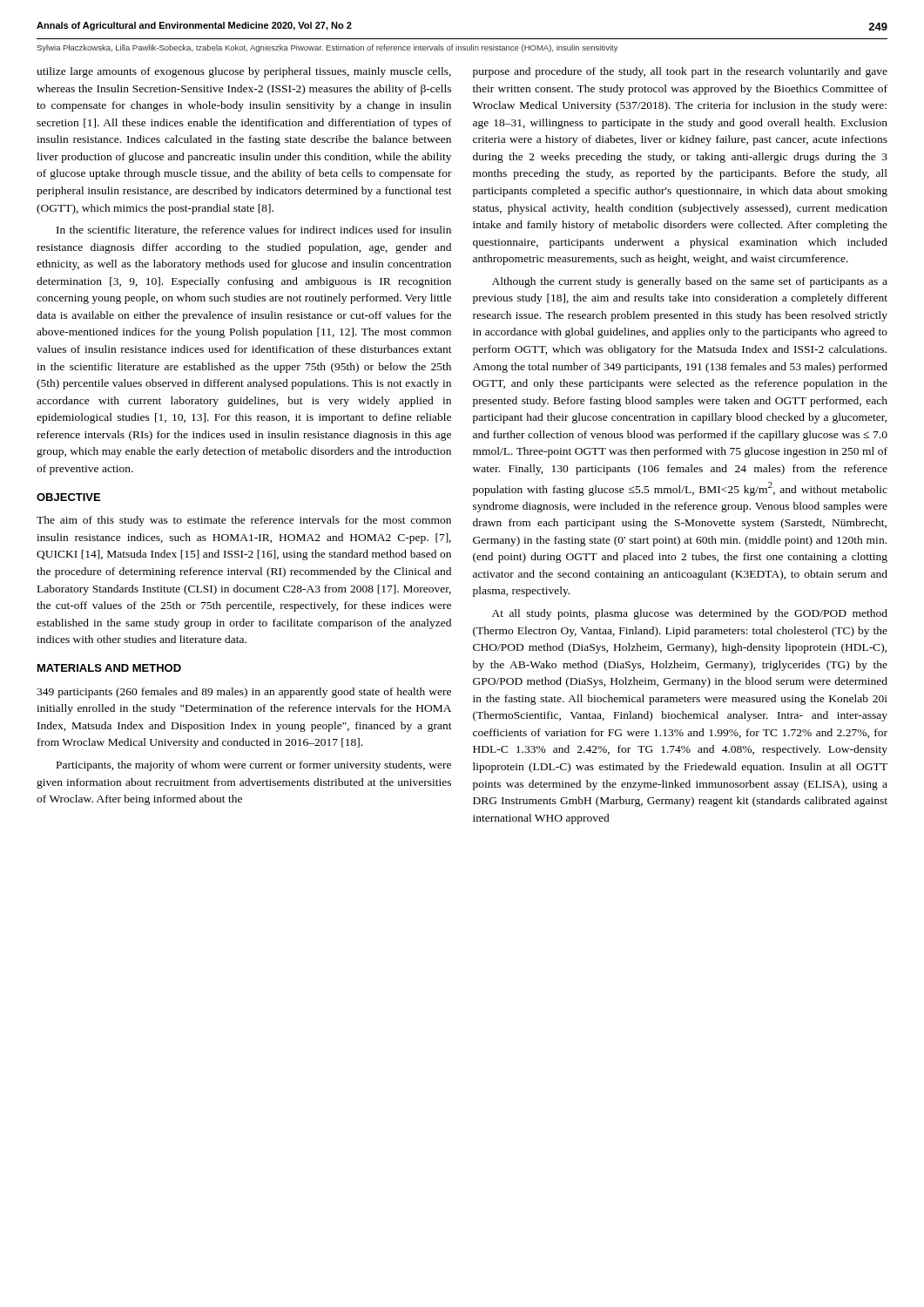Locate the text block with the text "In the scientific literature, the"
The image size is (924, 1307).
pos(244,349)
